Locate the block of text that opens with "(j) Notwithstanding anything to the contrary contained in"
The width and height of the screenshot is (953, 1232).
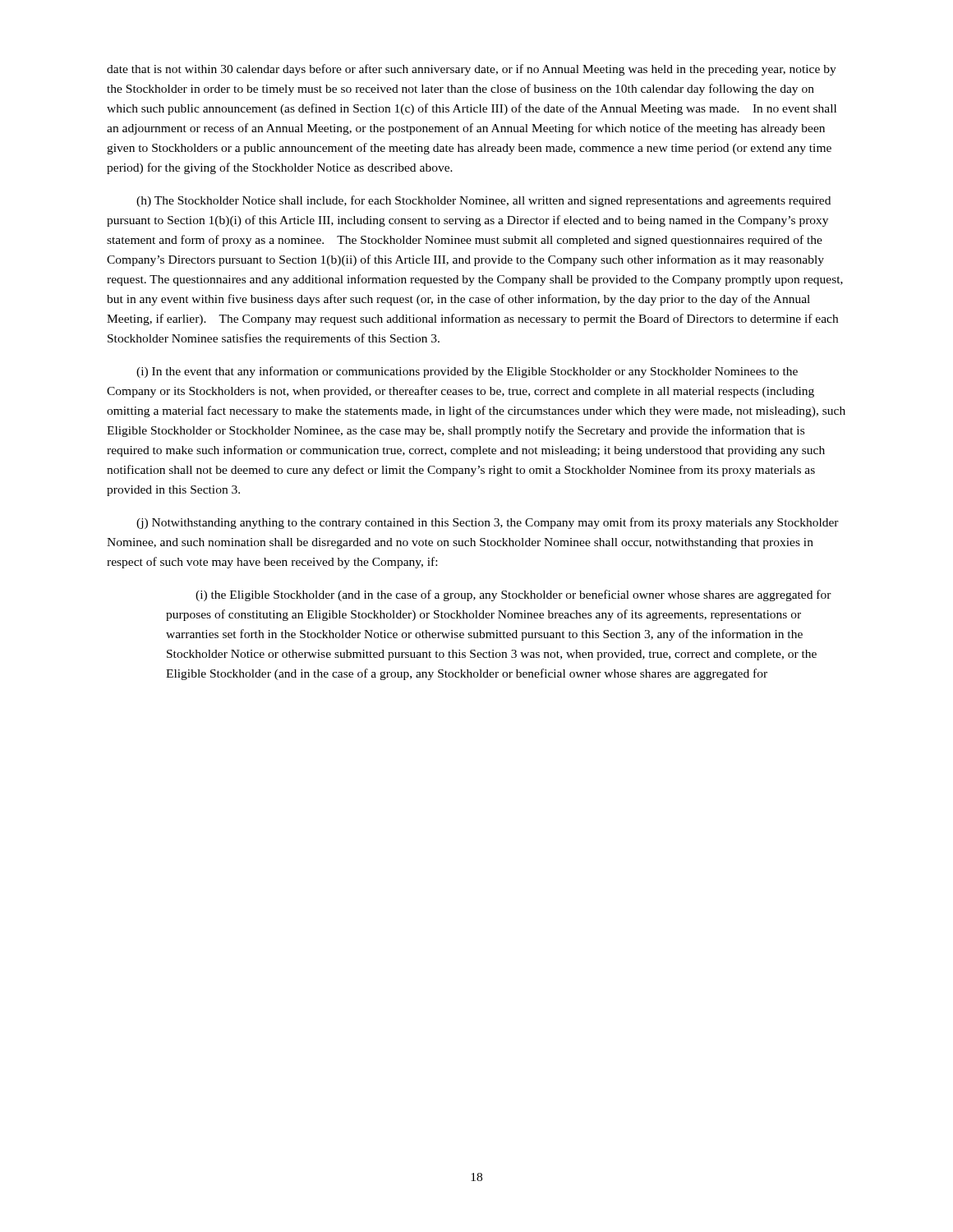pos(473,542)
